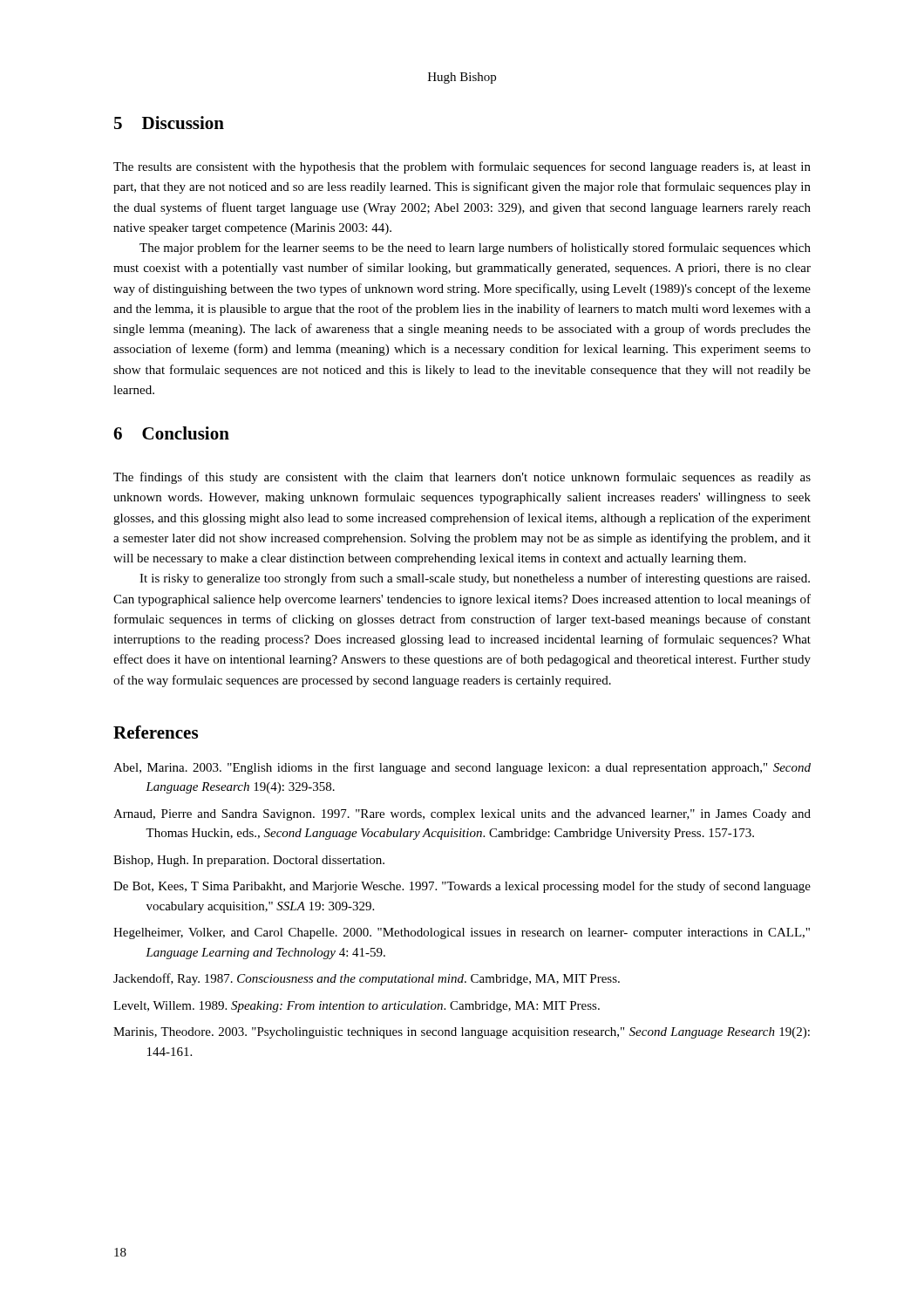The height and width of the screenshot is (1308, 924).
Task: Find the block starting "Levelt, Willem. 1989. Speaking: From intention"
Action: [462, 1005]
